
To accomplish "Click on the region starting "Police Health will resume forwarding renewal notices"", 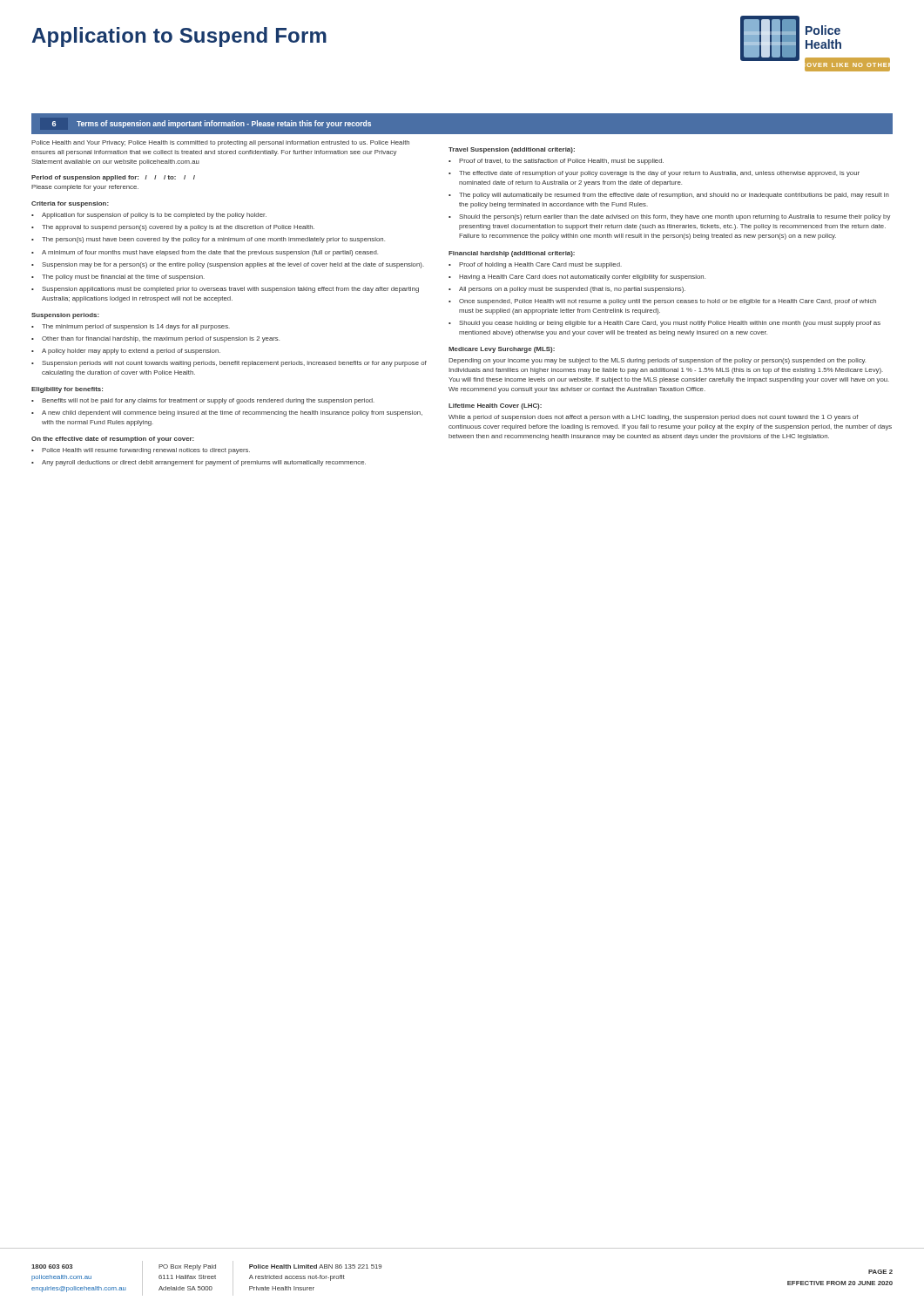I will click(146, 450).
